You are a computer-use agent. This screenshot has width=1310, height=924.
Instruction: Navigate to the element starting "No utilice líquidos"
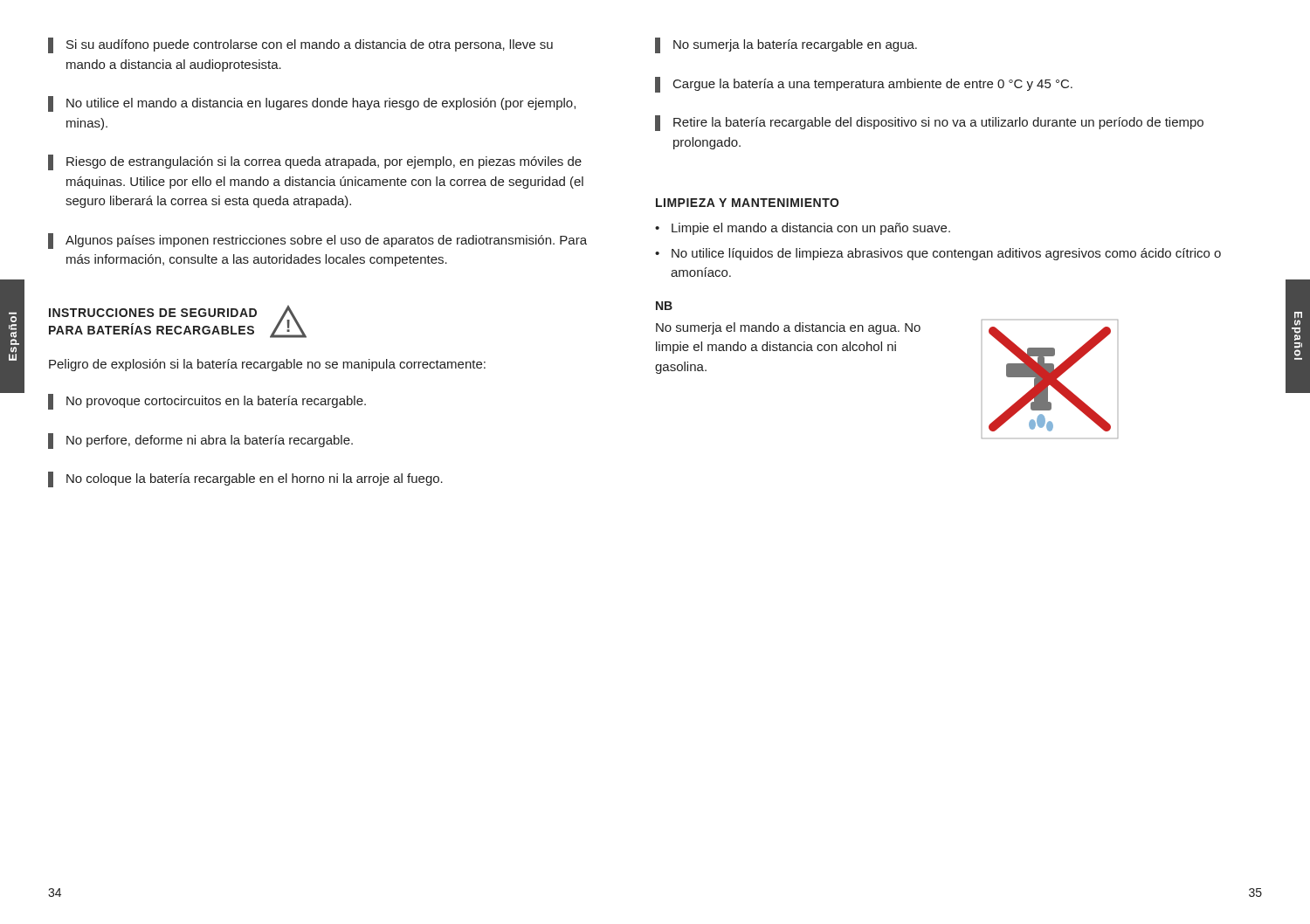pyautogui.click(x=946, y=262)
